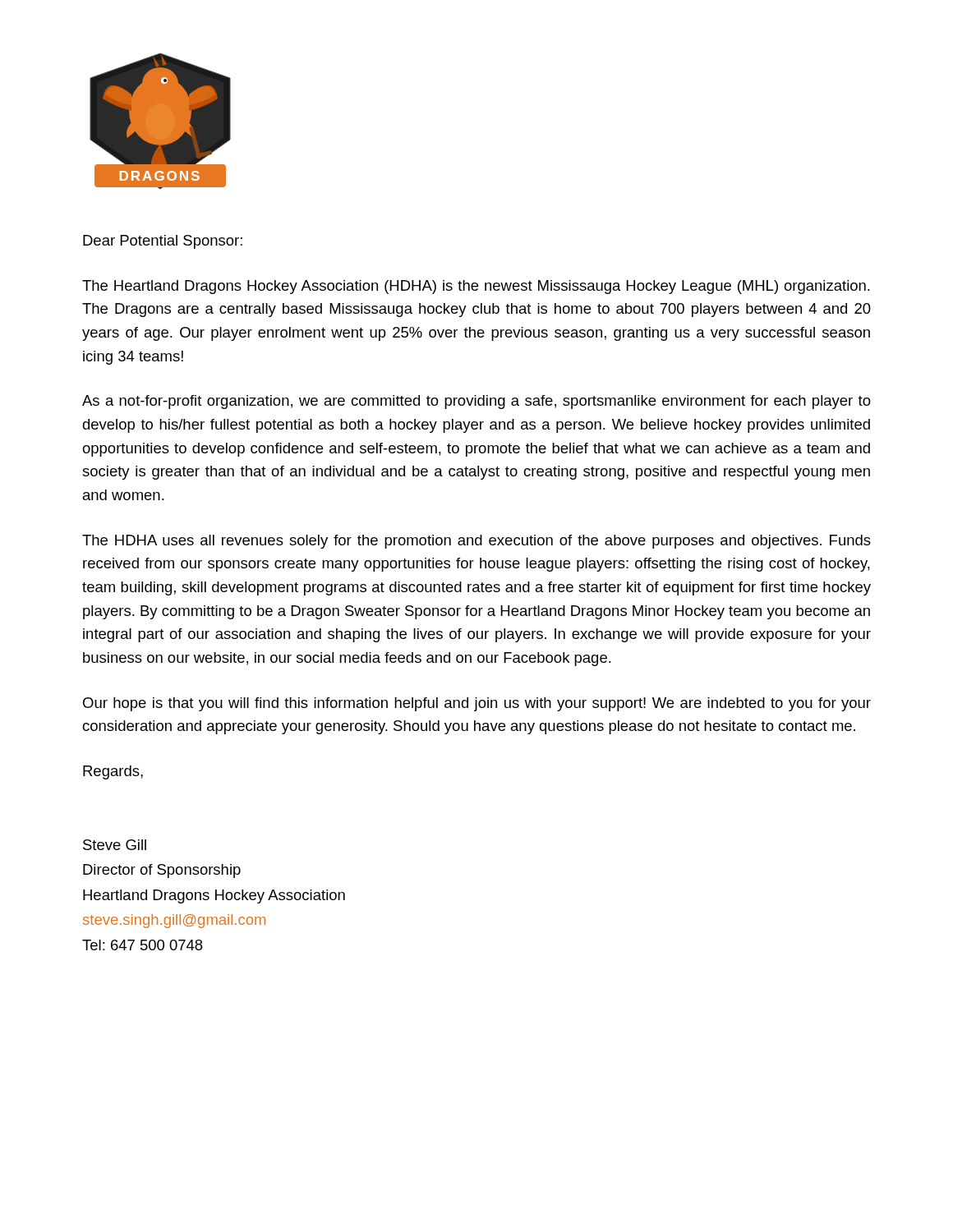The width and height of the screenshot is (953, 1232).
Task: Click on the text block with the text "As a not-for-profit organization, we are committed"
Action: (x=476, y=448)
